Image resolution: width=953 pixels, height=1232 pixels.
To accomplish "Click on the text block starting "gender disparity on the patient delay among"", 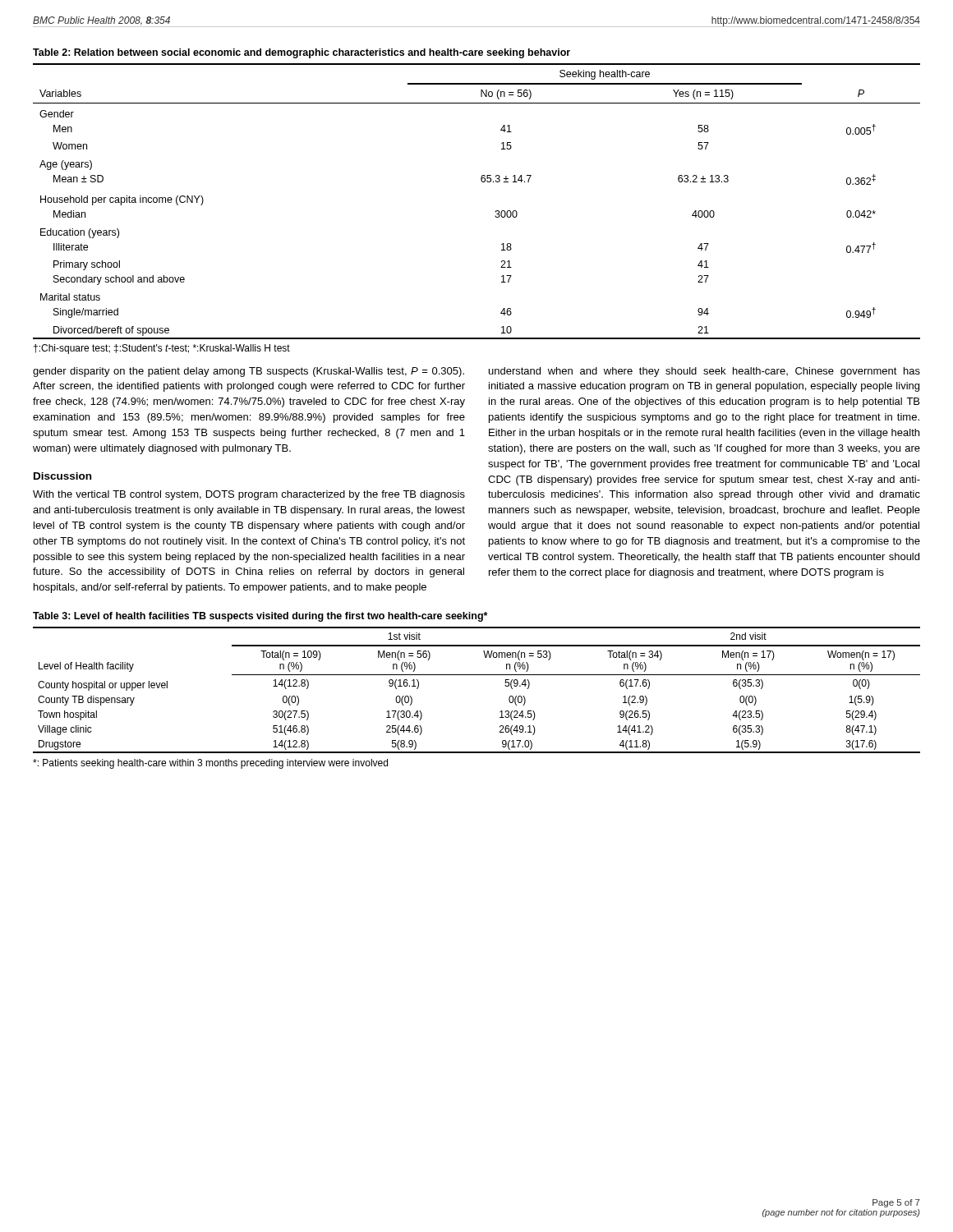I will pos(249,409).
